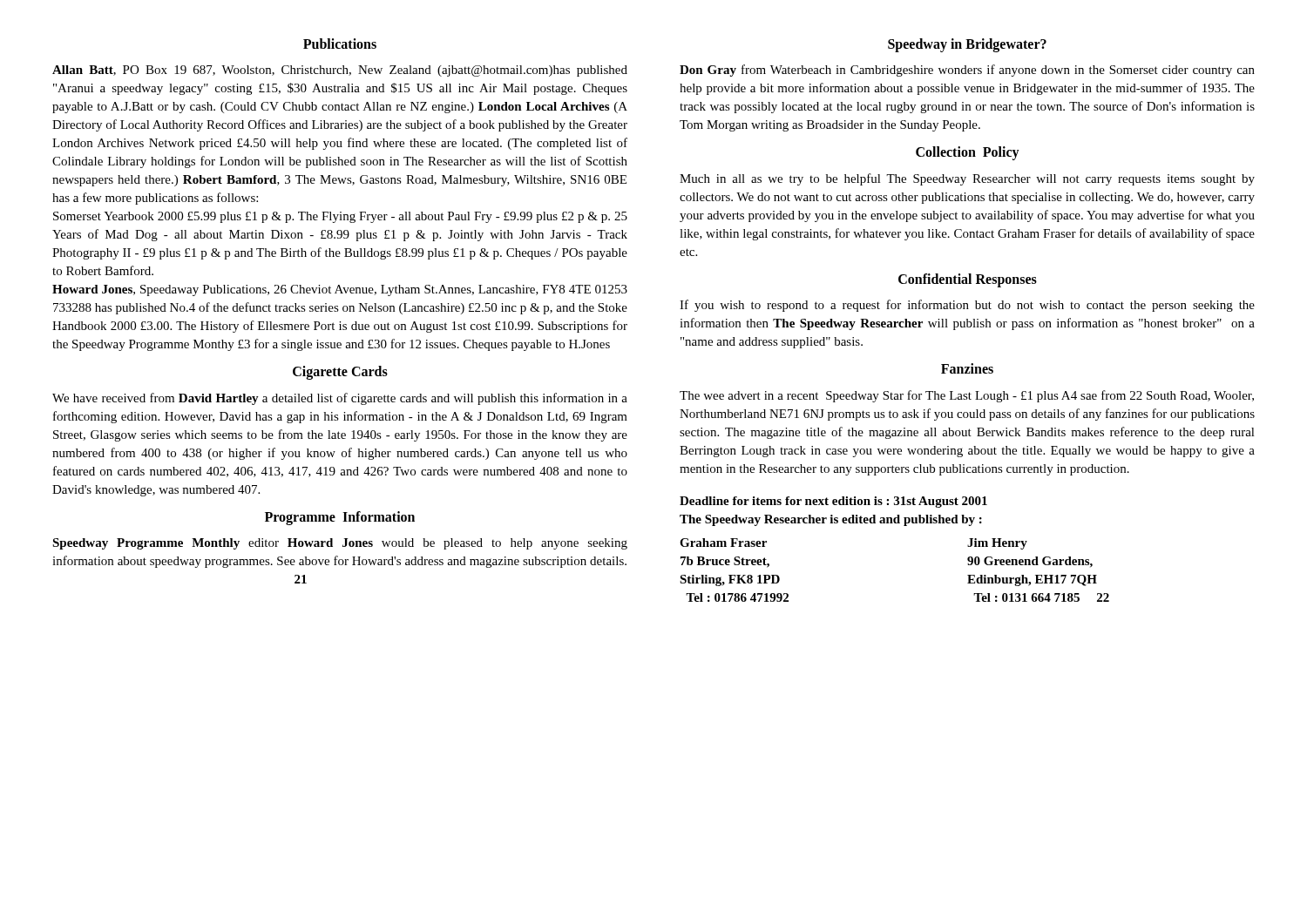The height and width of the screenshot is (924, 1307).
Task: Find the block on this page that starts "Much in all as we try to be"
Action: pos(967,215)
